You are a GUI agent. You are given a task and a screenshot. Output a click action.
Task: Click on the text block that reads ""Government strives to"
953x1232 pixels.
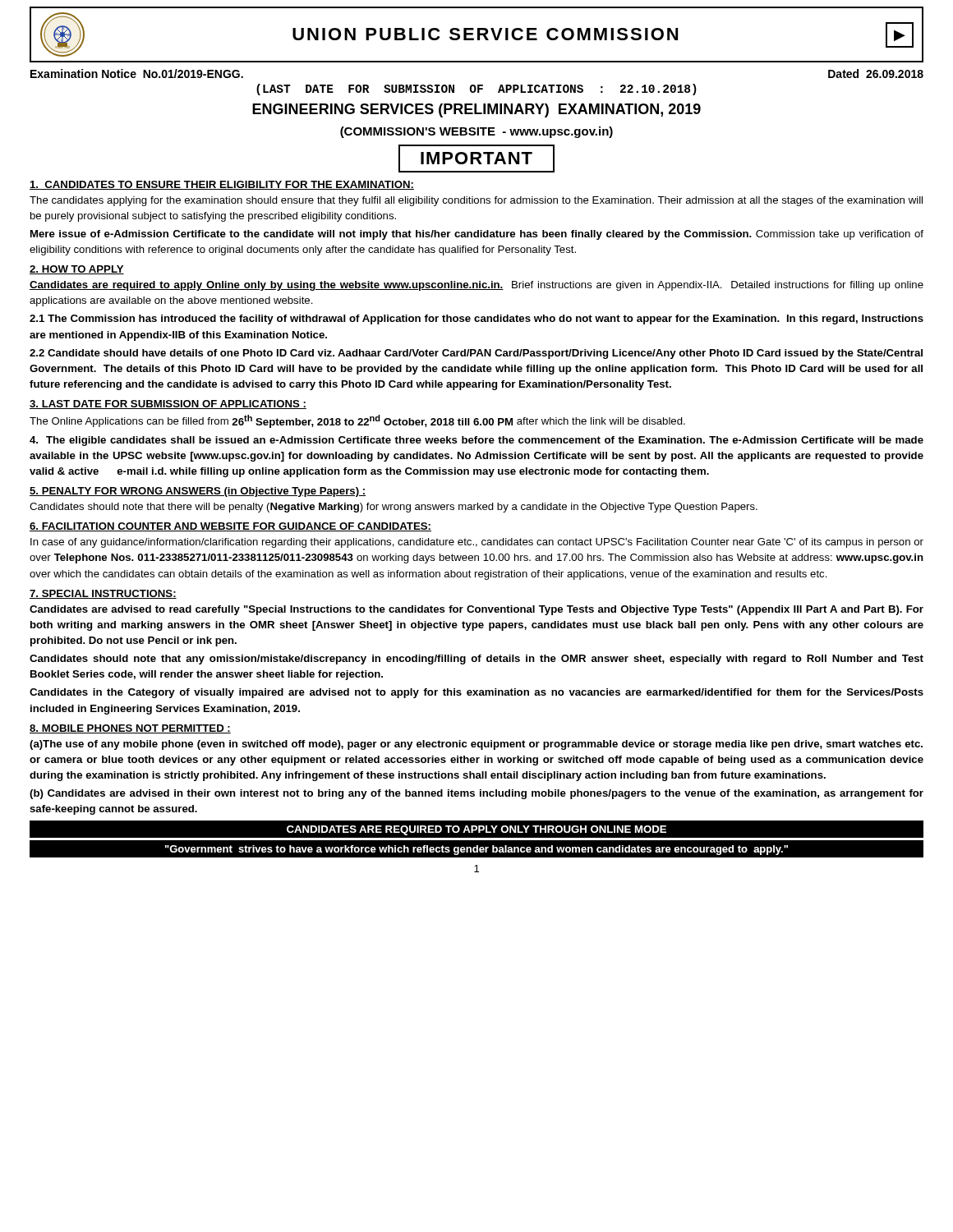476,849
